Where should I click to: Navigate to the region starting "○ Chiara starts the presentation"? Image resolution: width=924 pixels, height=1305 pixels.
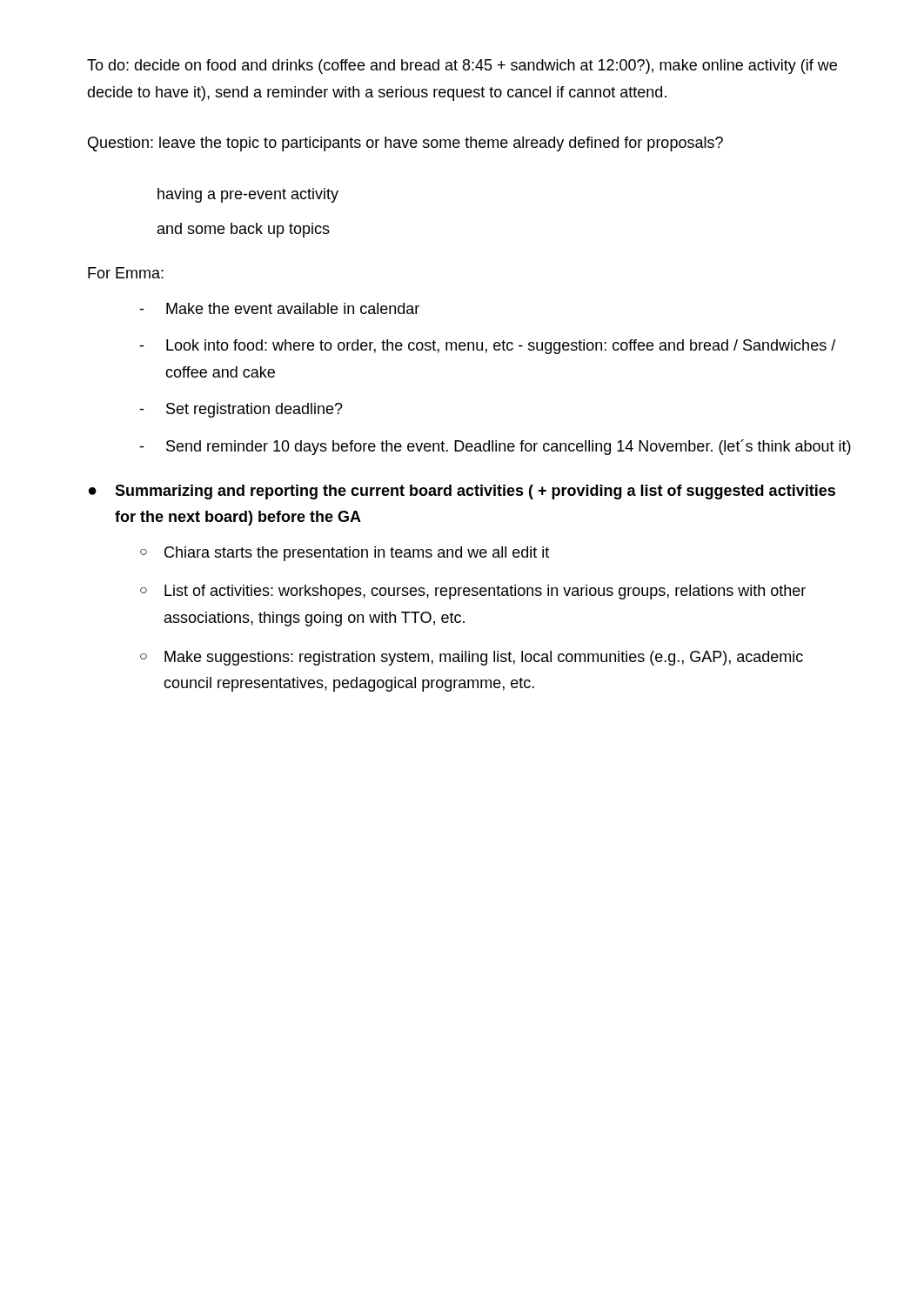point(497,552)
